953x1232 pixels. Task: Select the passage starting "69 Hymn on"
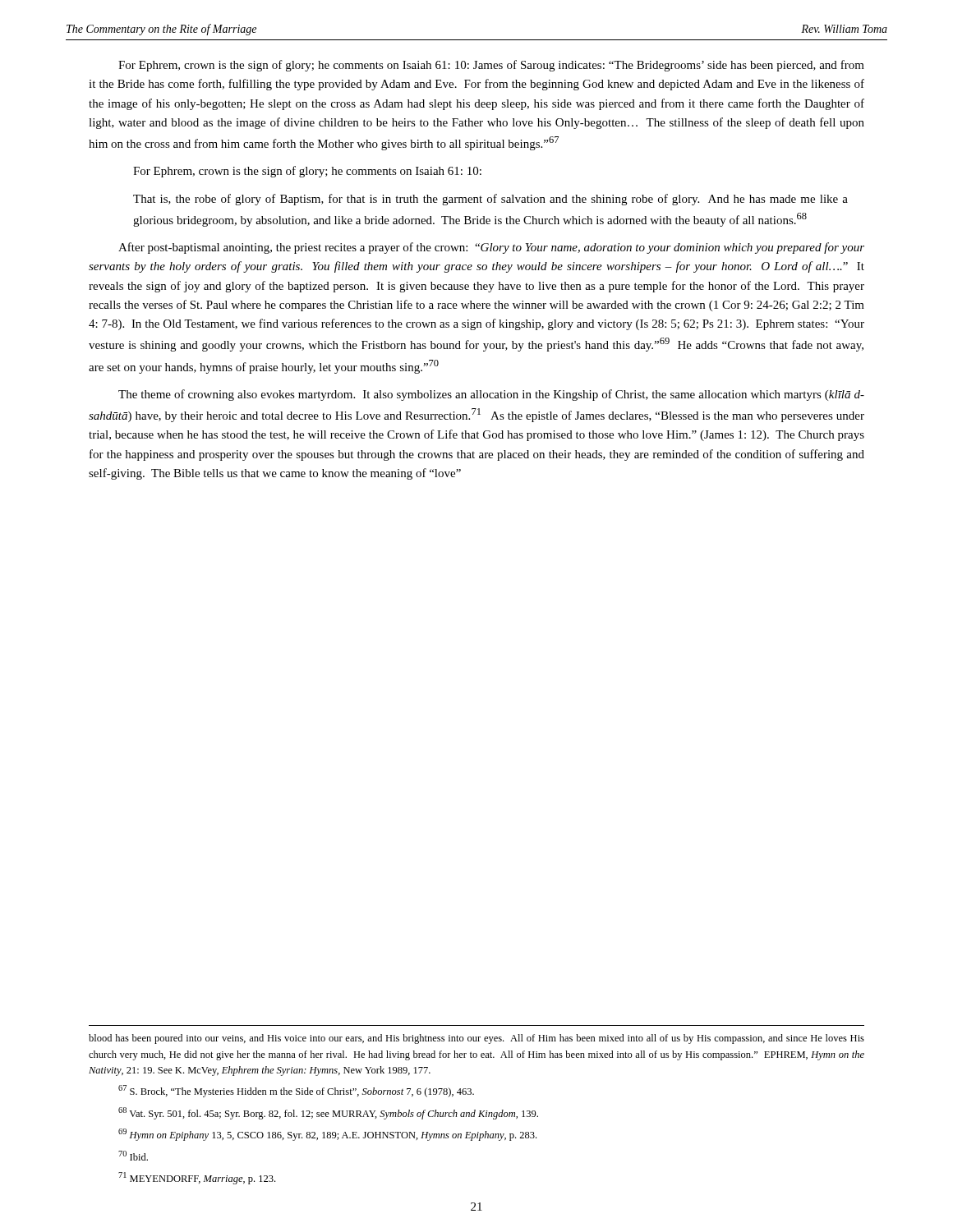476,1135
